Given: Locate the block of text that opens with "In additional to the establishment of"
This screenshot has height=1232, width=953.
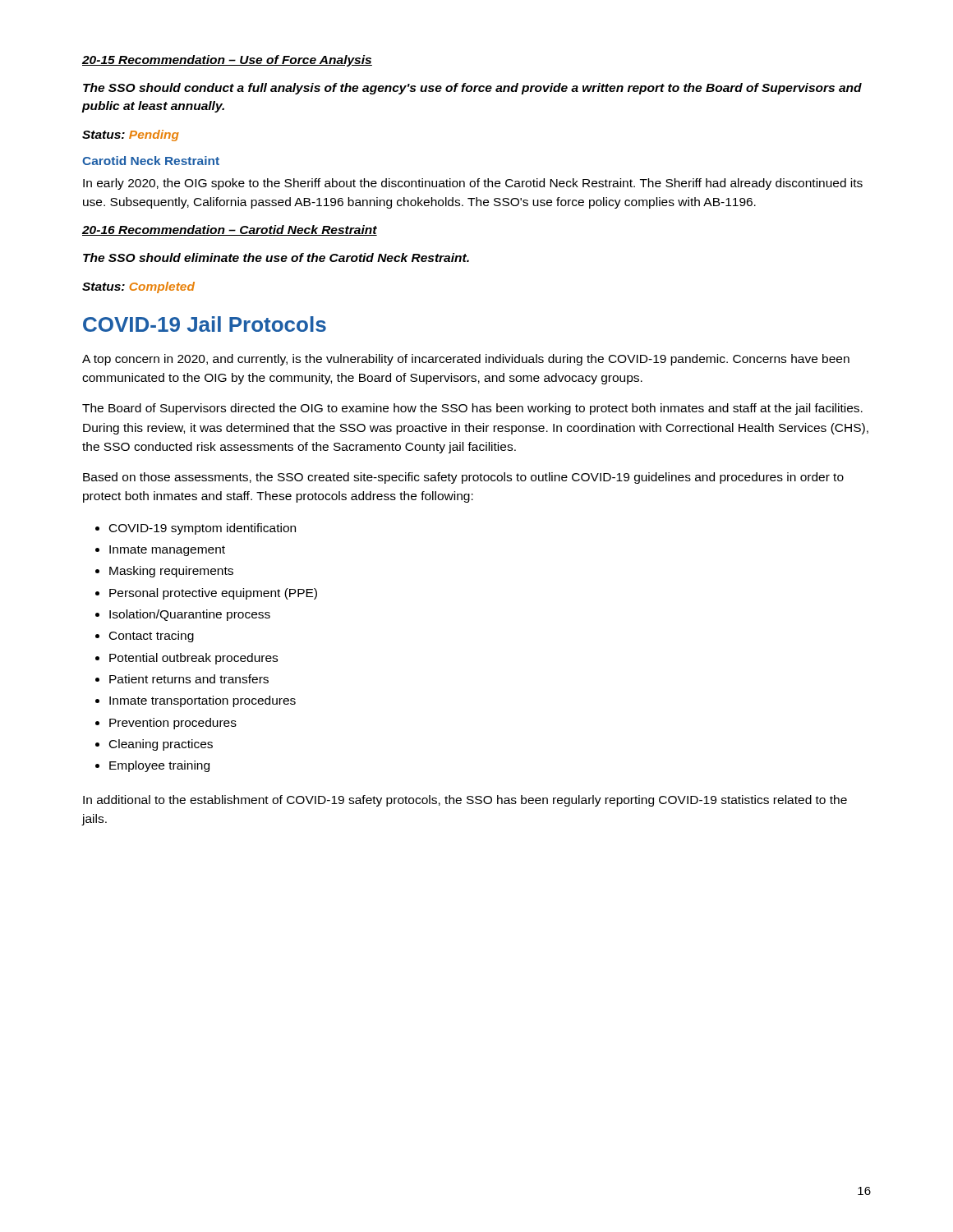Looking at the screenshot, I should point(465,809).
